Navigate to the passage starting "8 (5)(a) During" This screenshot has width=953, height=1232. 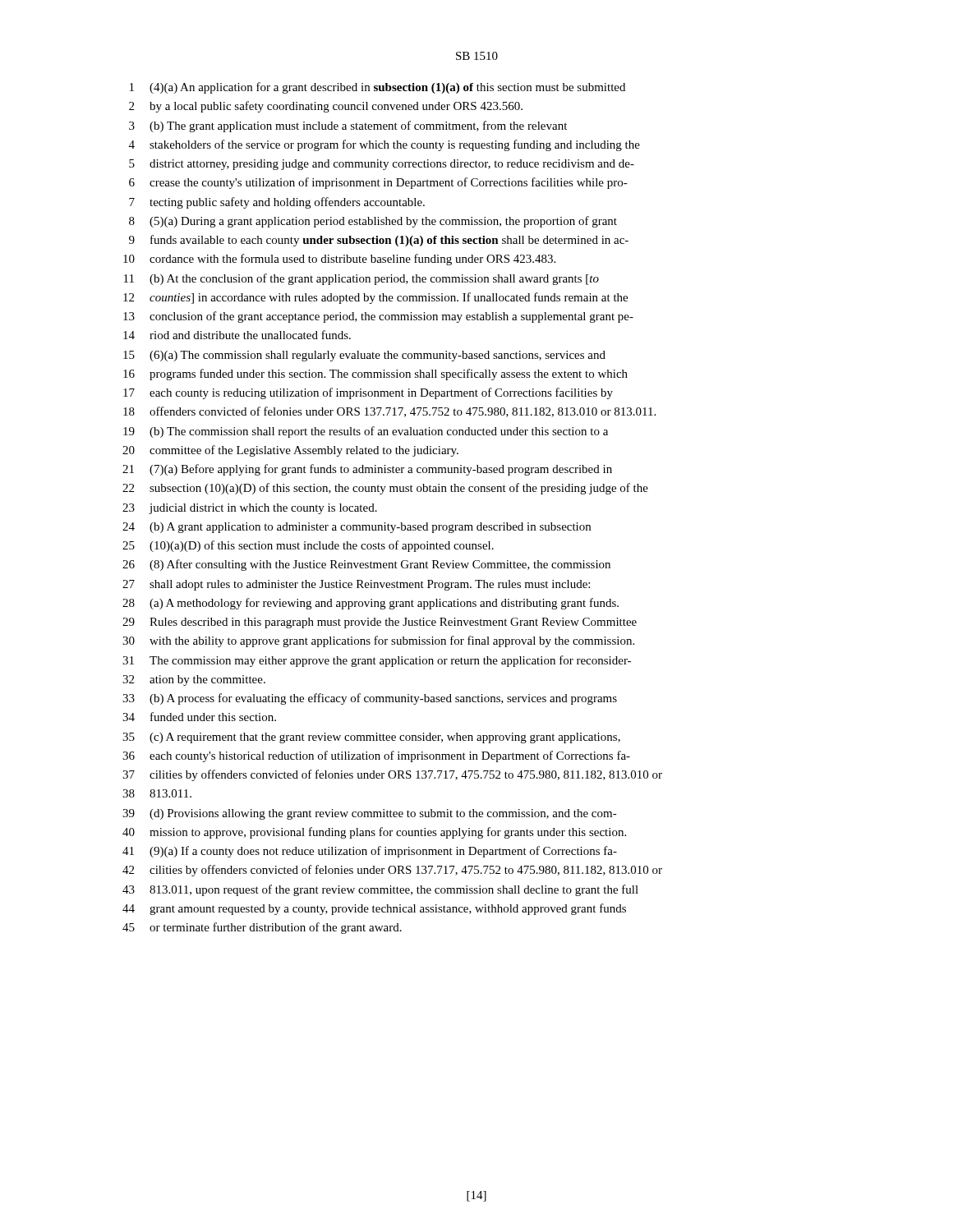[x=476, y=240]
